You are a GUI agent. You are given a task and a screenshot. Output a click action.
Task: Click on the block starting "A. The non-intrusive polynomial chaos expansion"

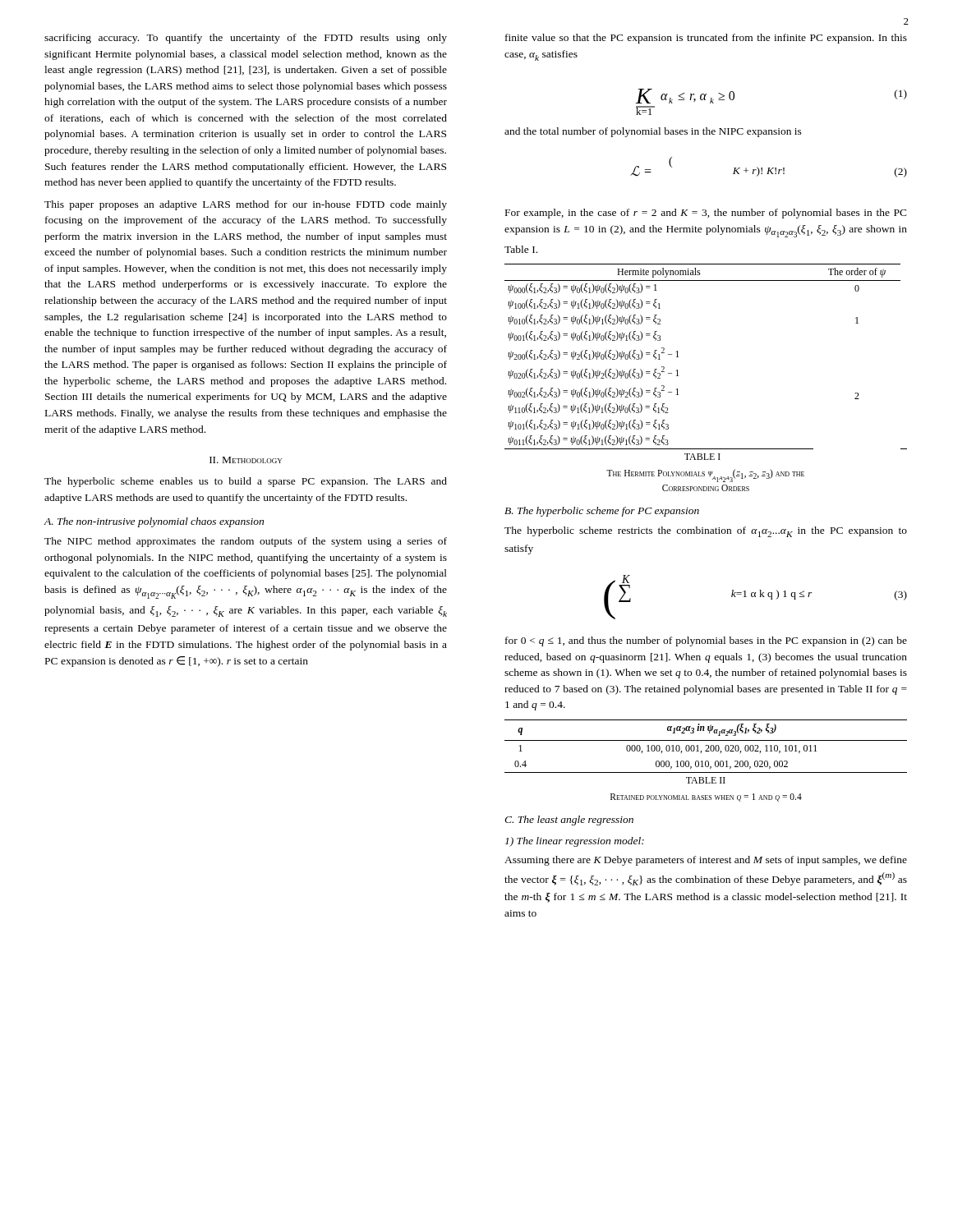click(x=154, y=521)
